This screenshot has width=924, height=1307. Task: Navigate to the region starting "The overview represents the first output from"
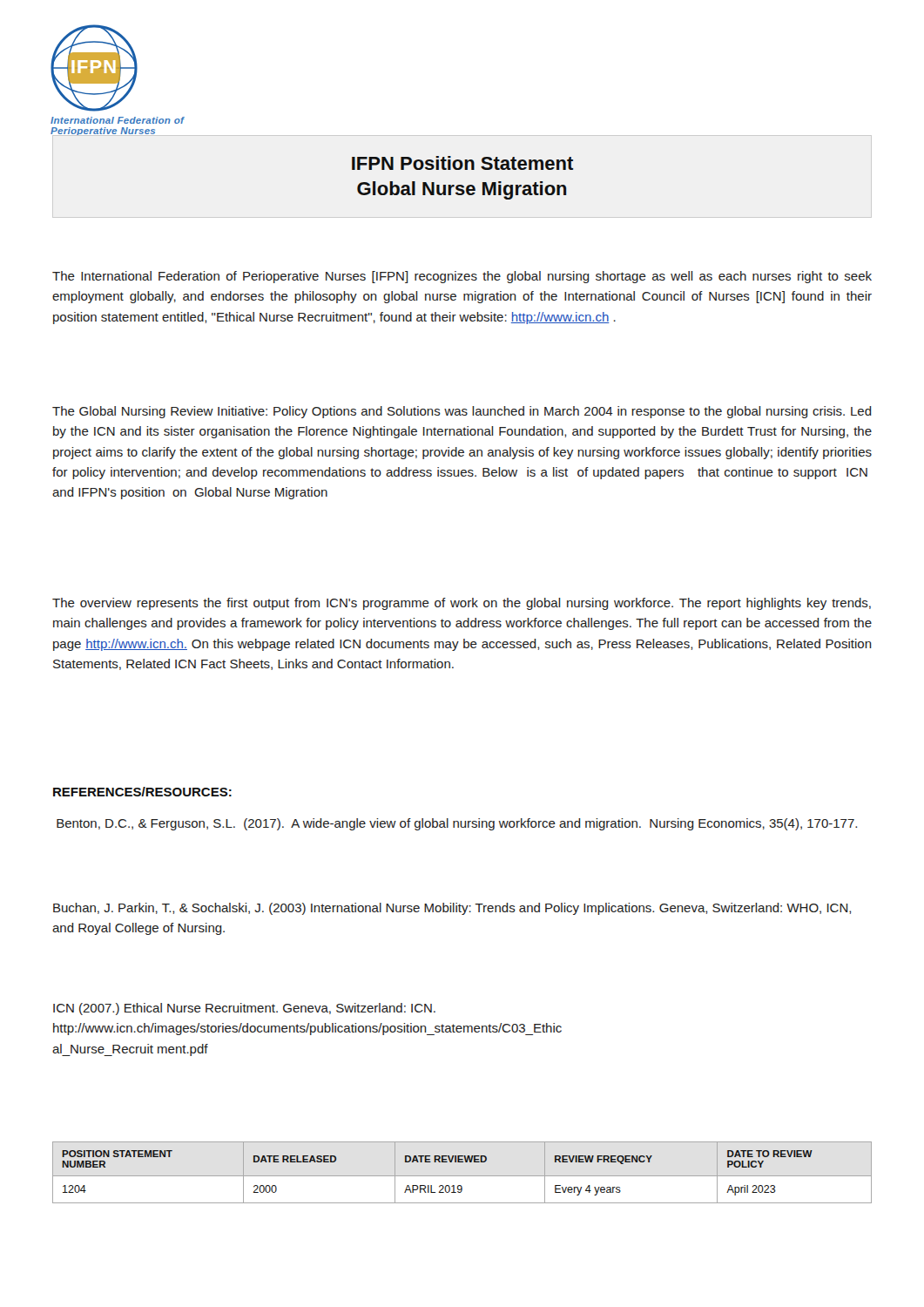tap(462, 633)
